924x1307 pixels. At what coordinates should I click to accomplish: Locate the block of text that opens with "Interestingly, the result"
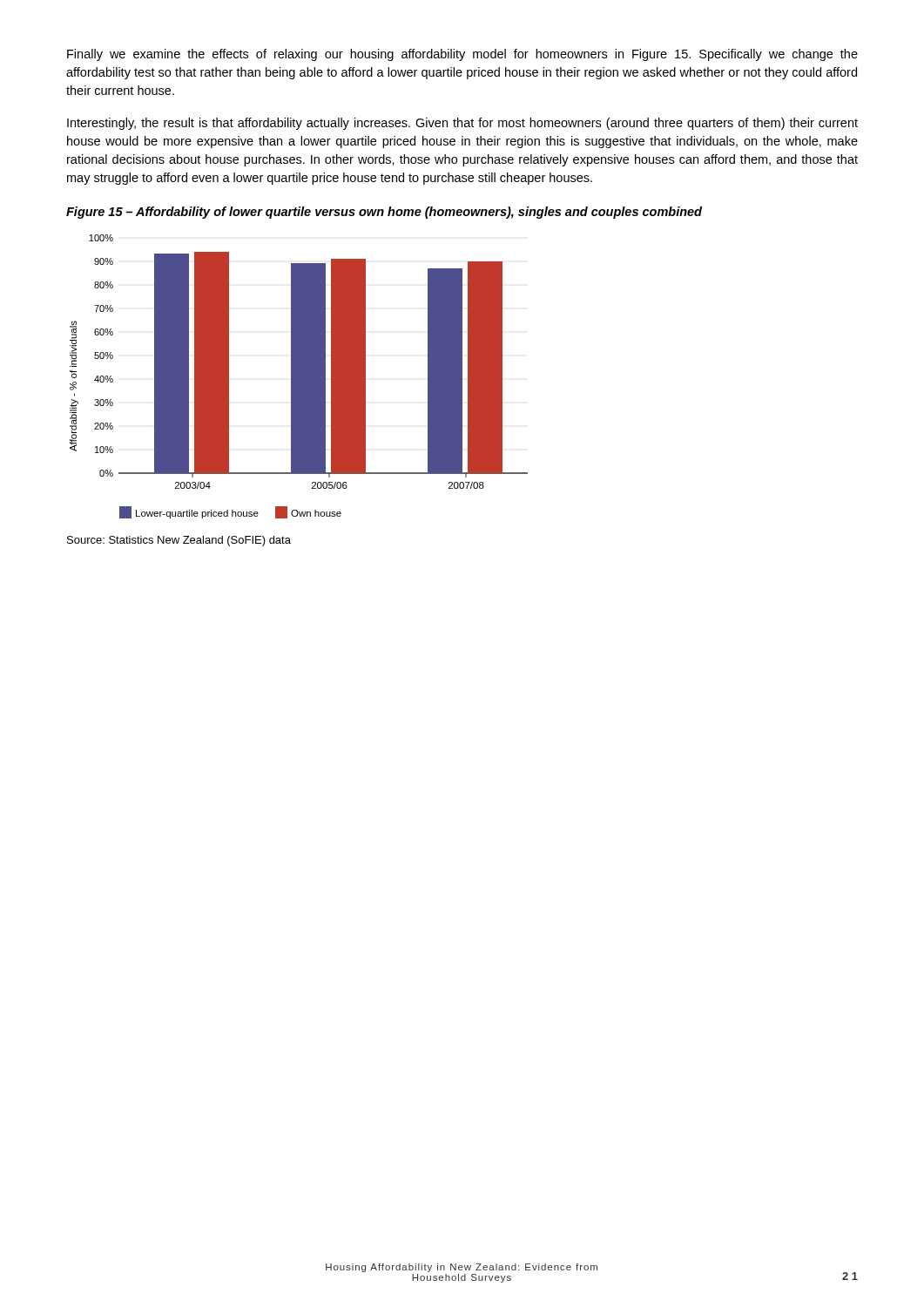click(x=462, y=151)
